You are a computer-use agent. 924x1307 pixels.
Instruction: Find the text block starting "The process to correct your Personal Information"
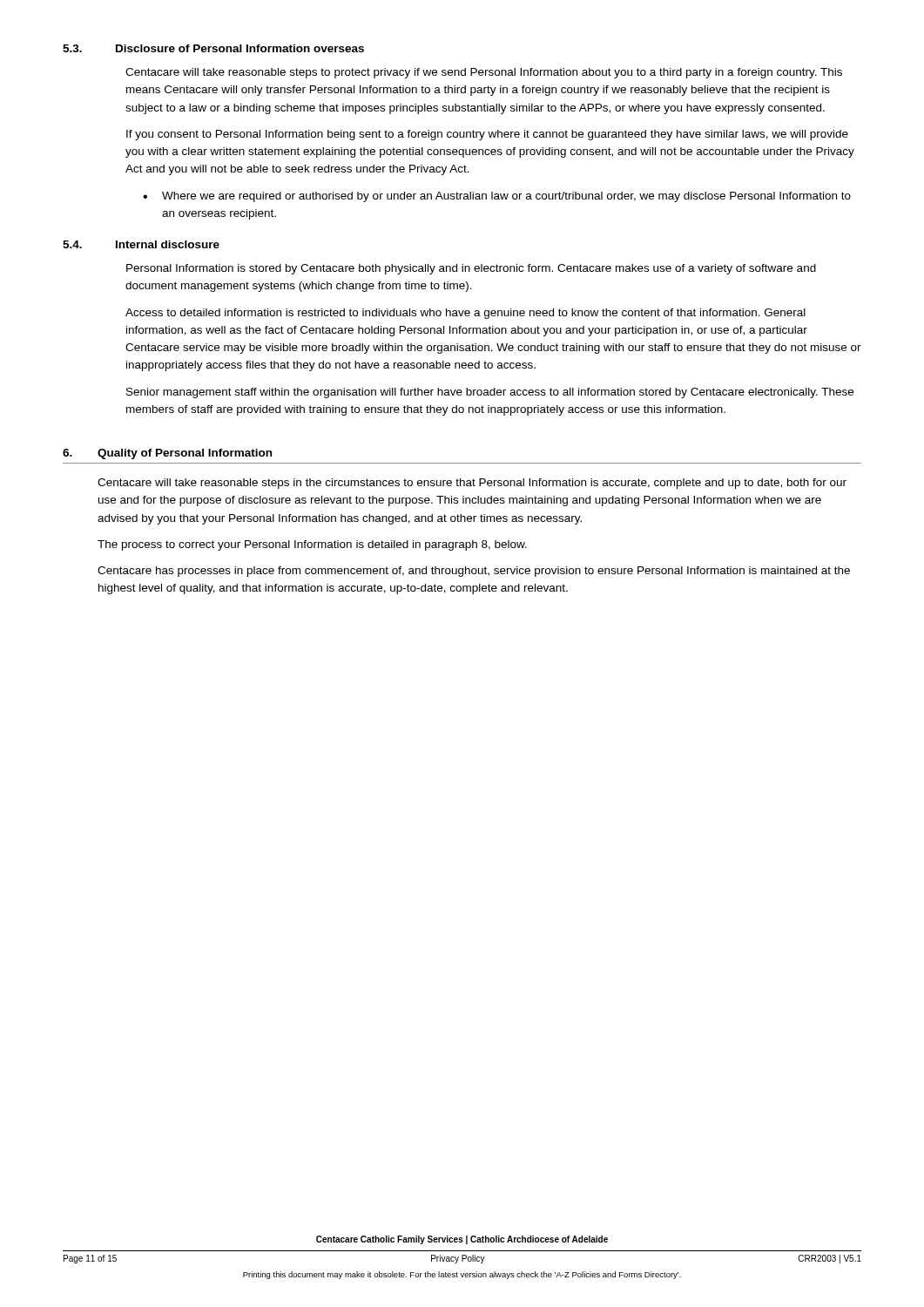[313, 544]
